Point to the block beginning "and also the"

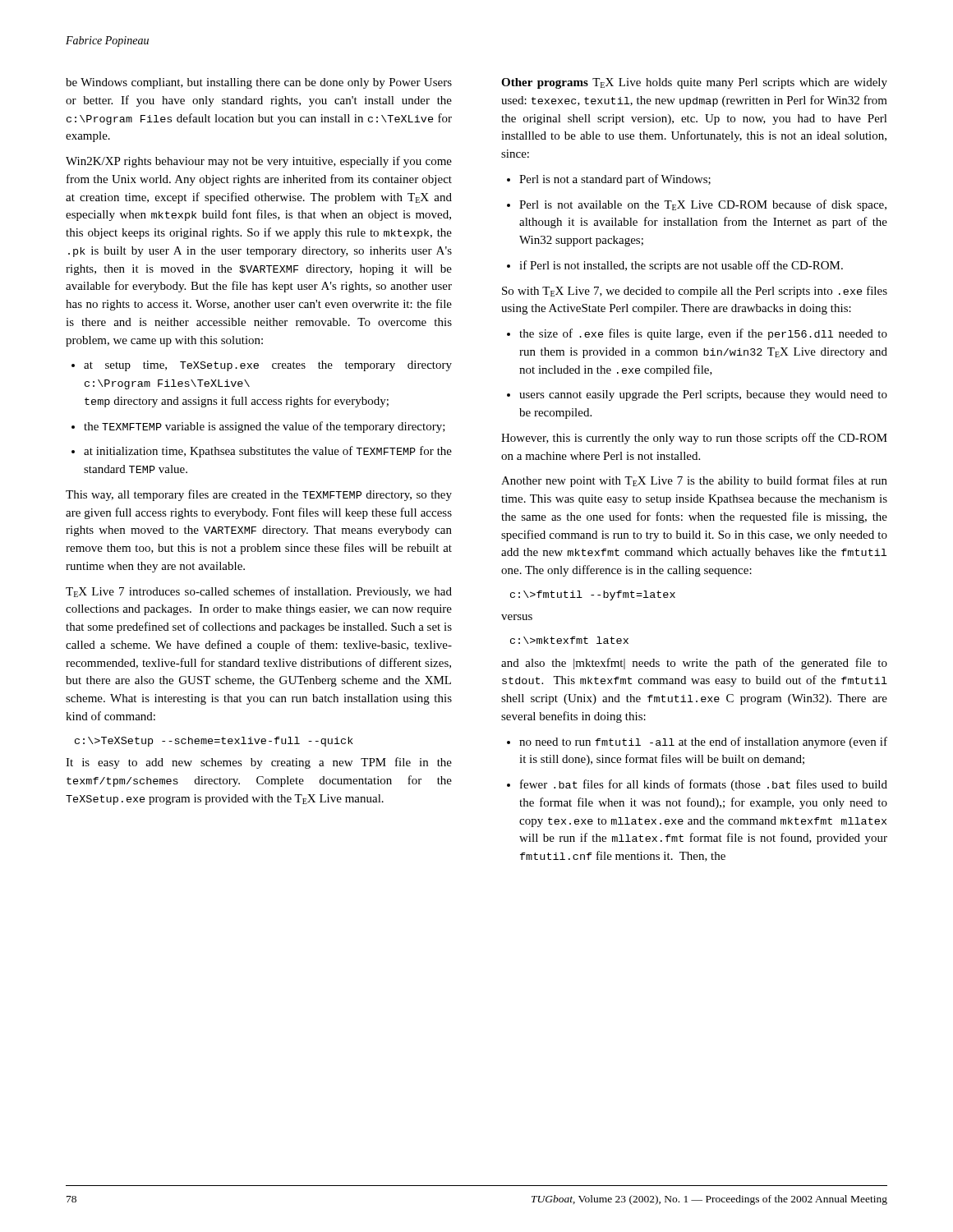point(694,690)
